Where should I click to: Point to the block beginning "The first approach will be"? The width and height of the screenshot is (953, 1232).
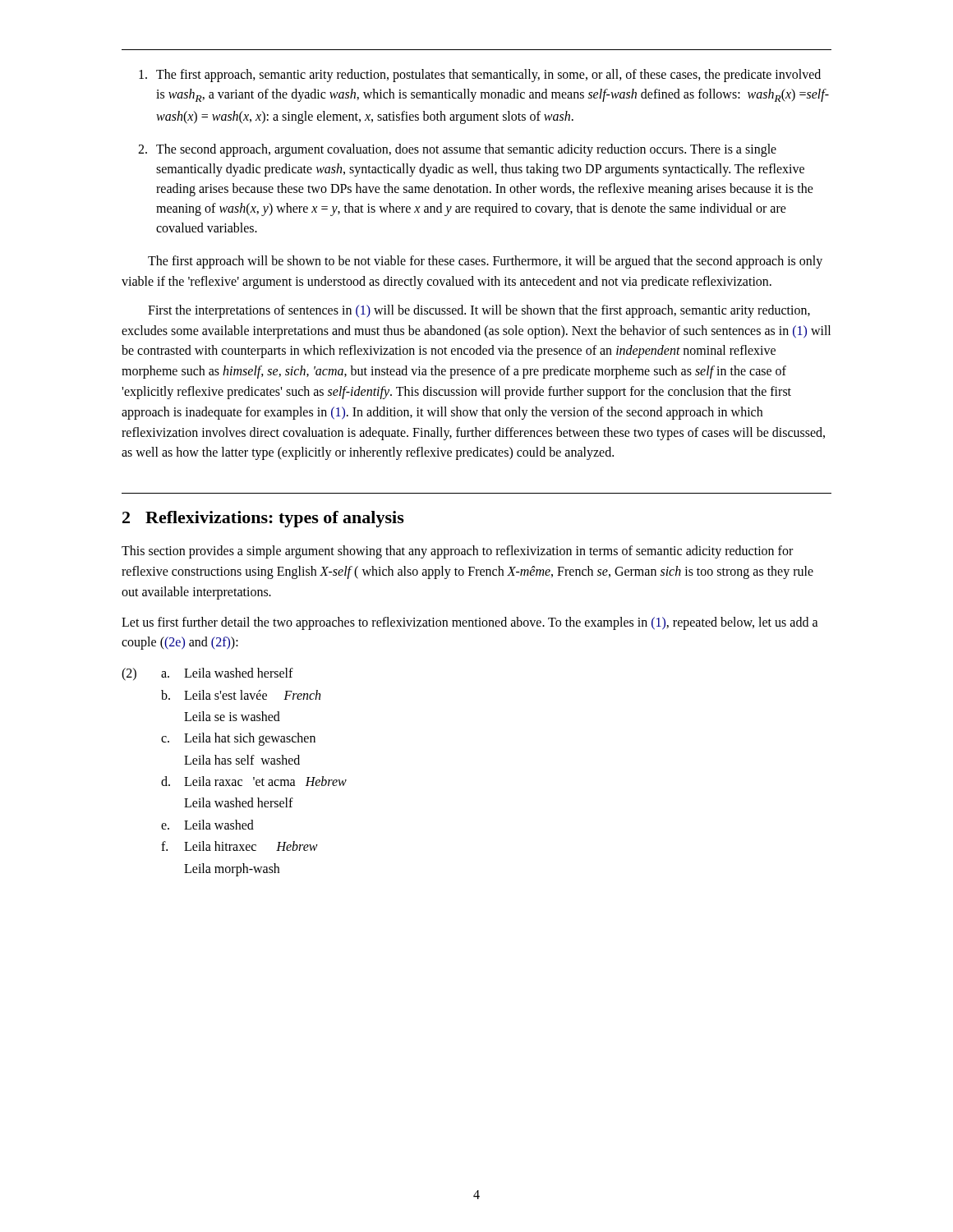472,271
